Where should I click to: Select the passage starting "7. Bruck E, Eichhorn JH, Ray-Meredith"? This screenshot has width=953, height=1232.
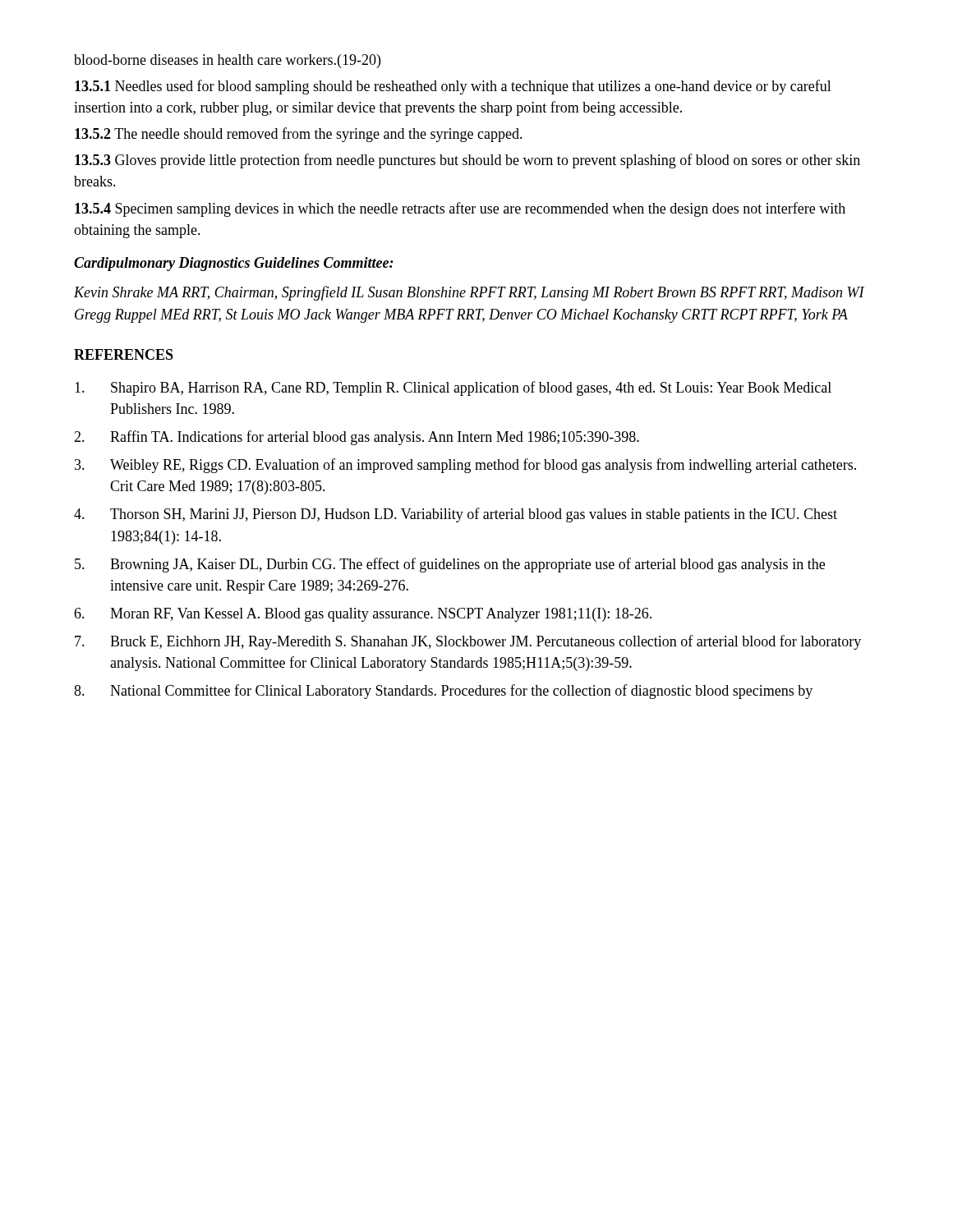coord(476,652)
